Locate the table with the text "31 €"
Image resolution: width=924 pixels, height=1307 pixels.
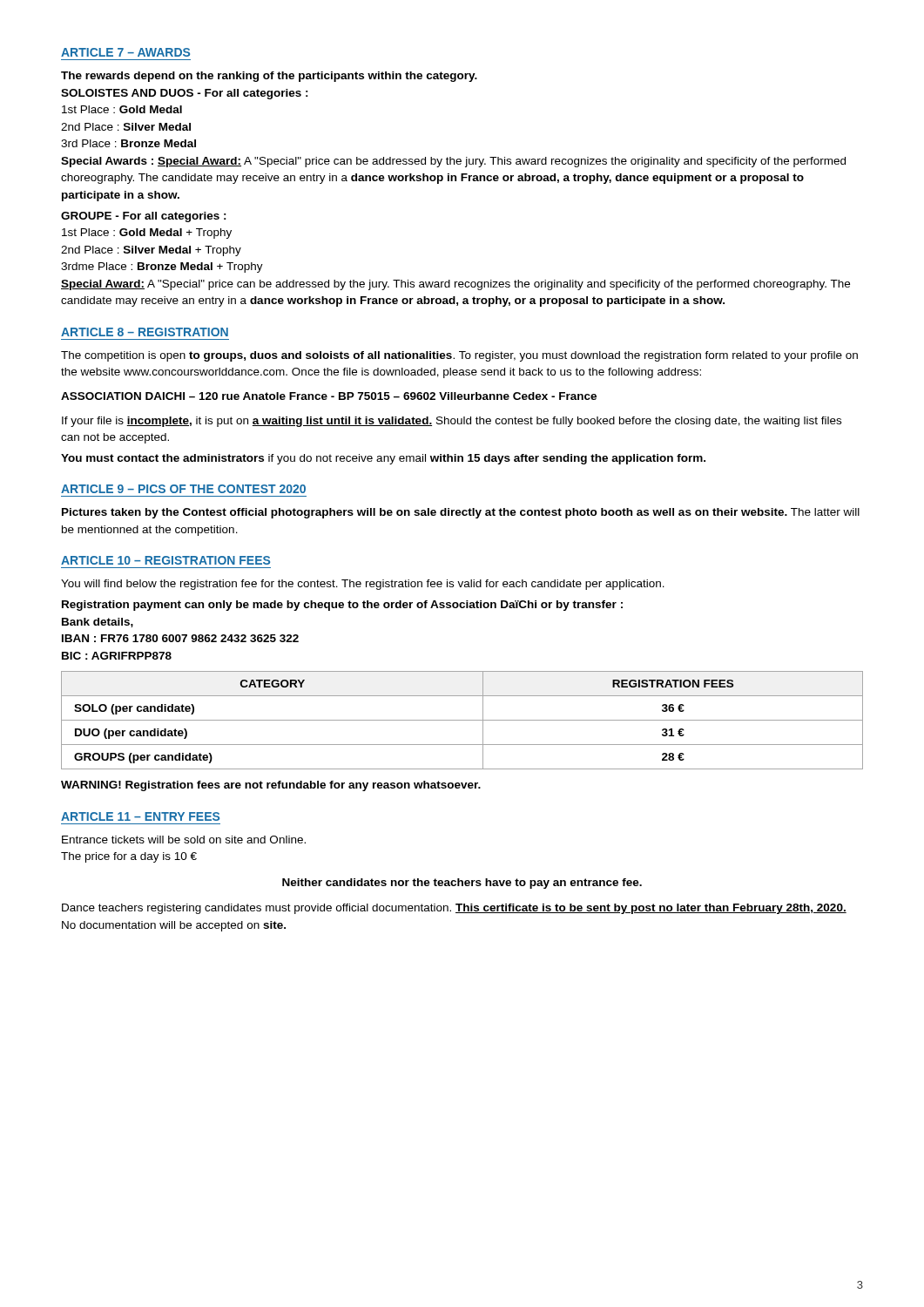(x=462, y=720)
